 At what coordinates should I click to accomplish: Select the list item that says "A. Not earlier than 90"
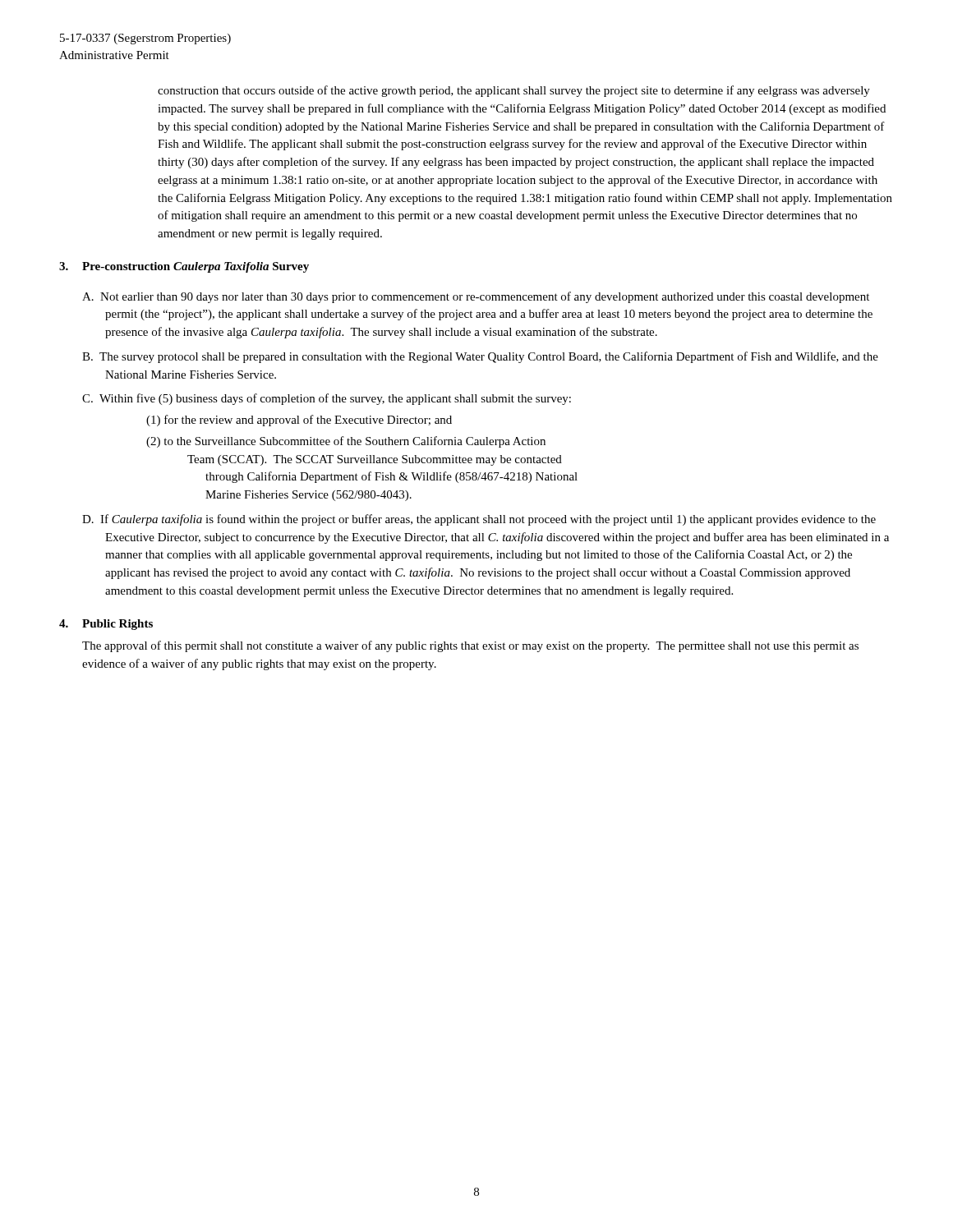coord(477,314)
